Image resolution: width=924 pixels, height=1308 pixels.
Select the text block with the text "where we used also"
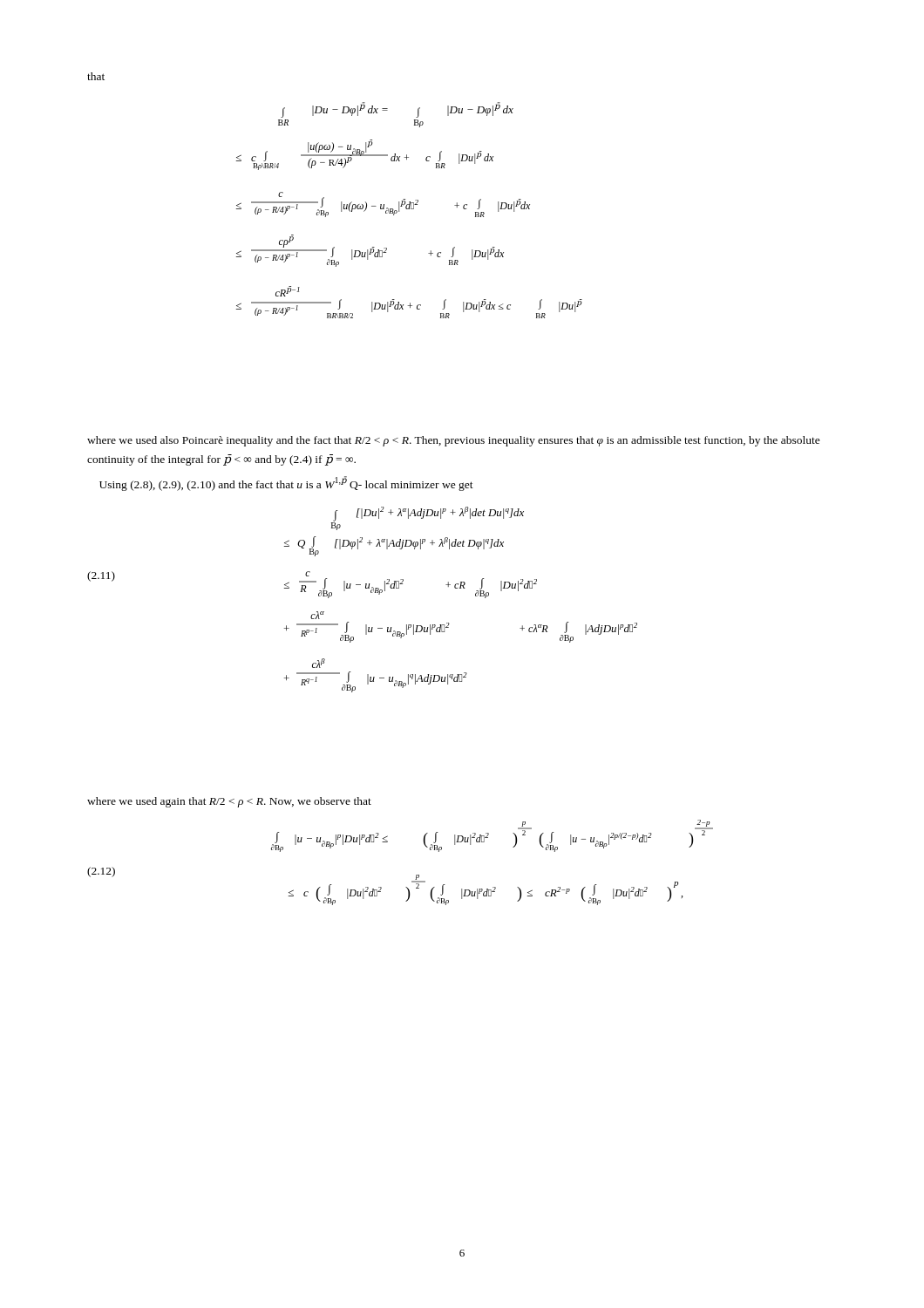[454, 449]
